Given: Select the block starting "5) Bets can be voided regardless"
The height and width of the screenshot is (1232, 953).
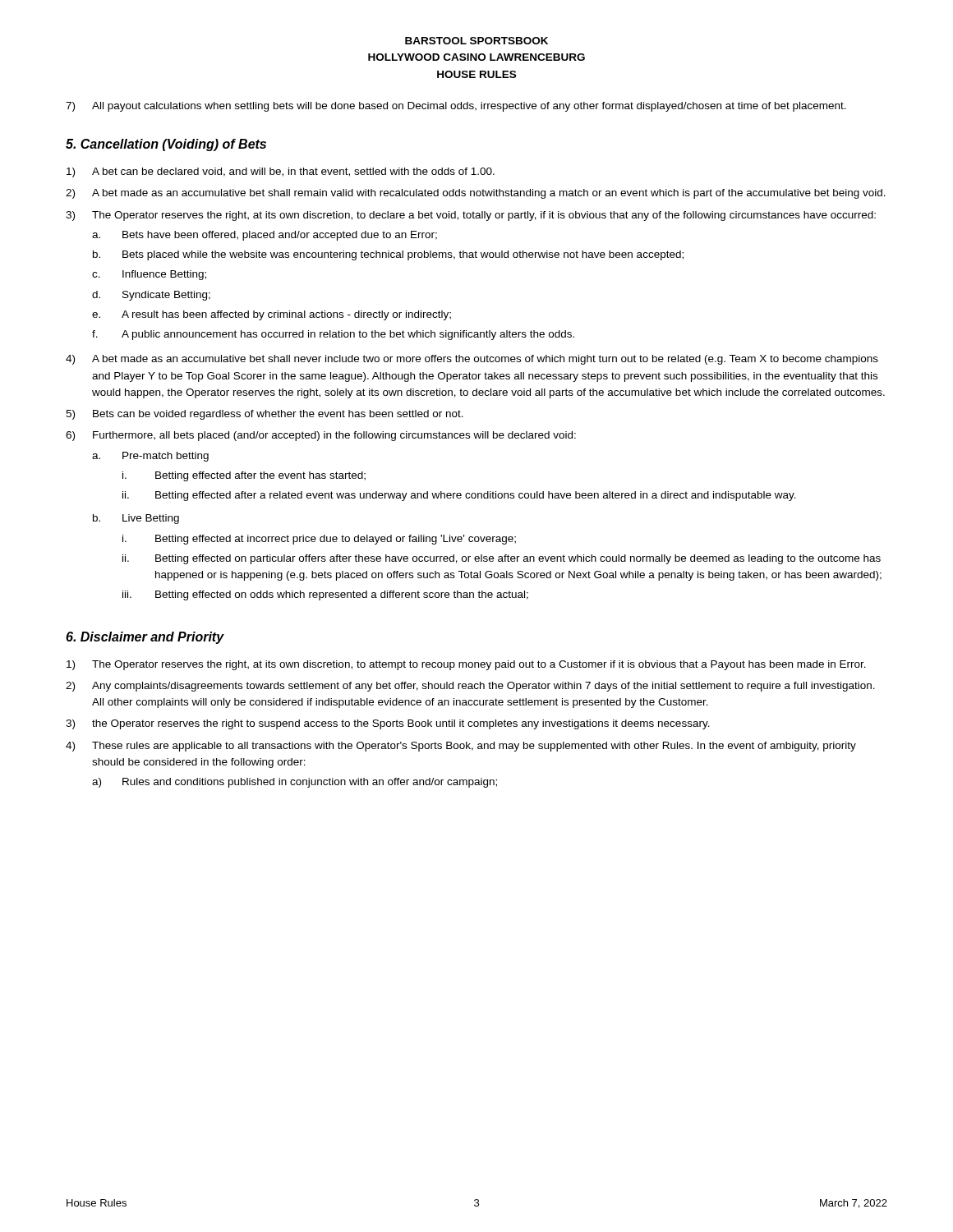Looking at the screenshot, I should click(x=265, y=415).
